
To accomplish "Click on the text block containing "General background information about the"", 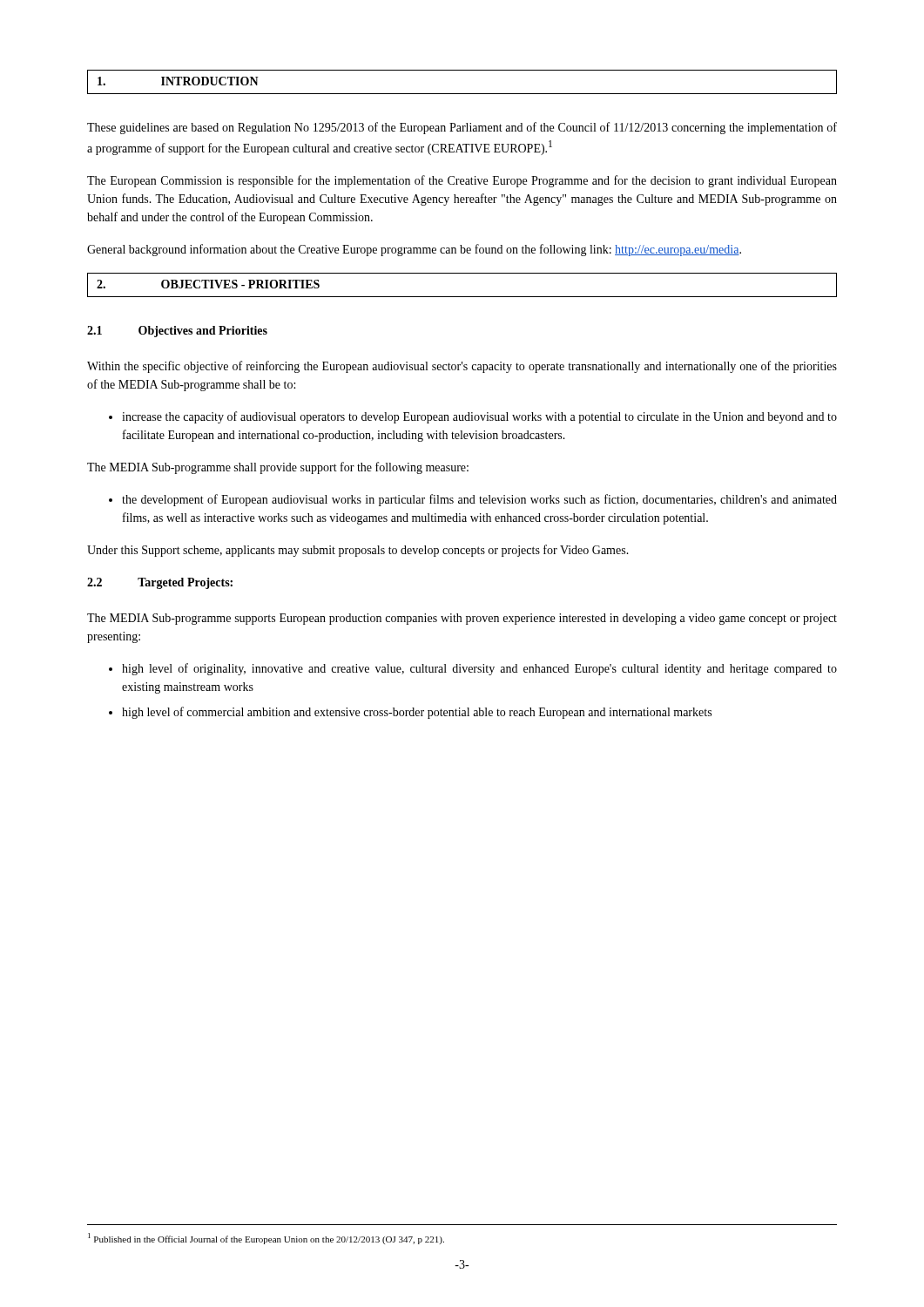I will point(462,249).
